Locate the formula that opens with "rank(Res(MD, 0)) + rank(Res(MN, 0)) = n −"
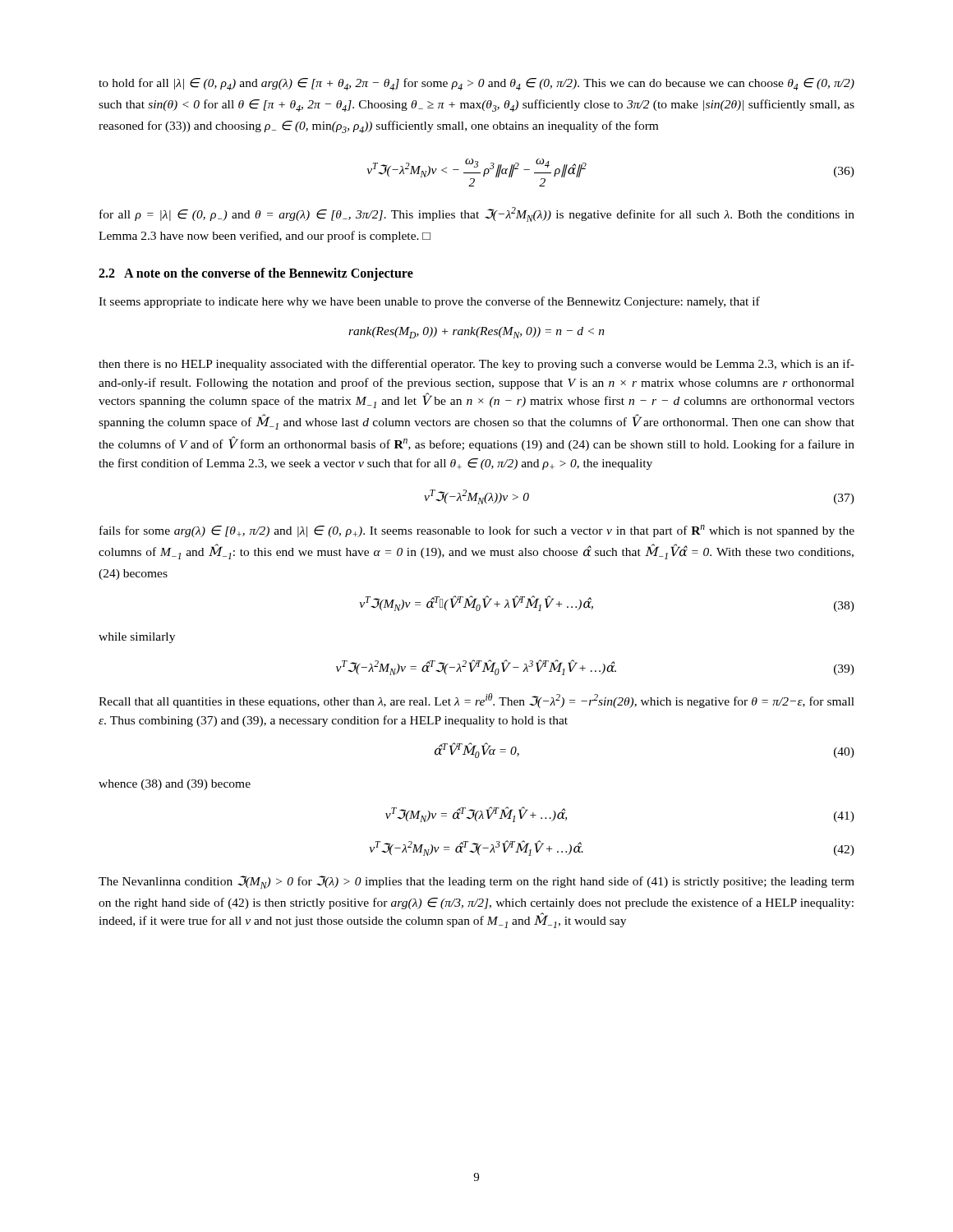This screenshot has width=953, height=1232. click(x=476, y=333)
